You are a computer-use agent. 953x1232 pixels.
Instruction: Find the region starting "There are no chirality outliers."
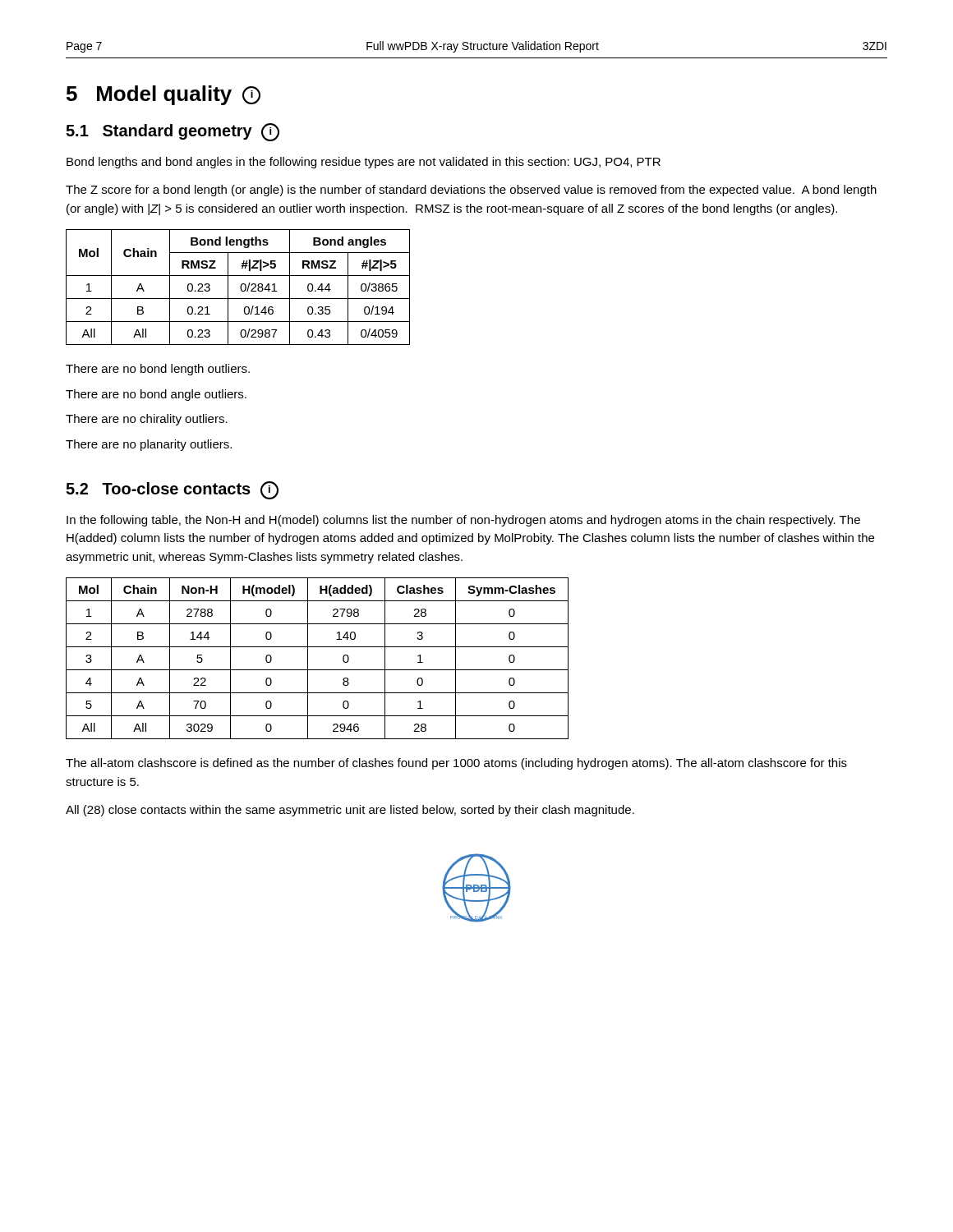[x=147, y=420]
